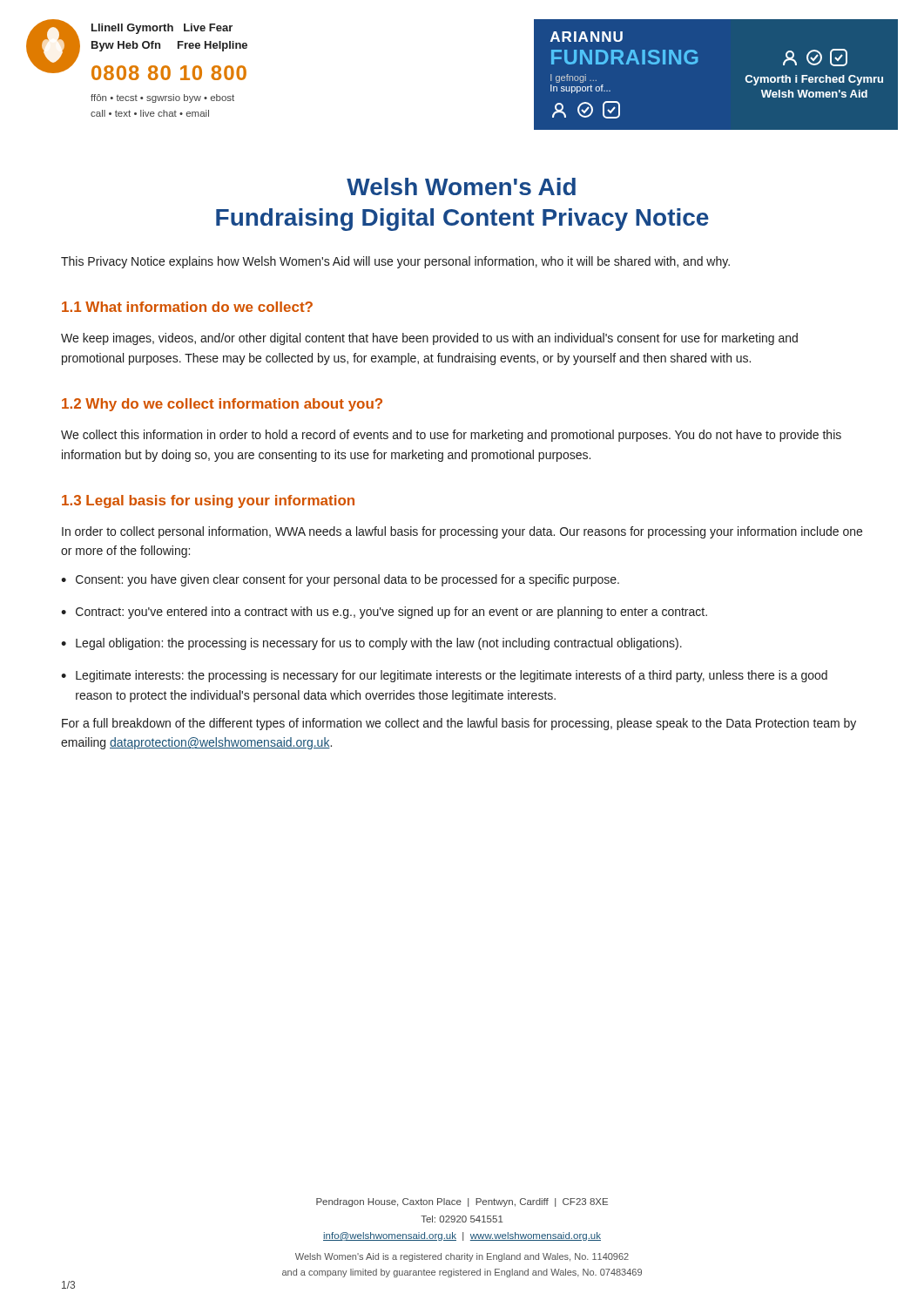This screenshot has width=924, height=1307.
Task: Select the passage starting "Legitimate interests: the"
Action: 452,685
